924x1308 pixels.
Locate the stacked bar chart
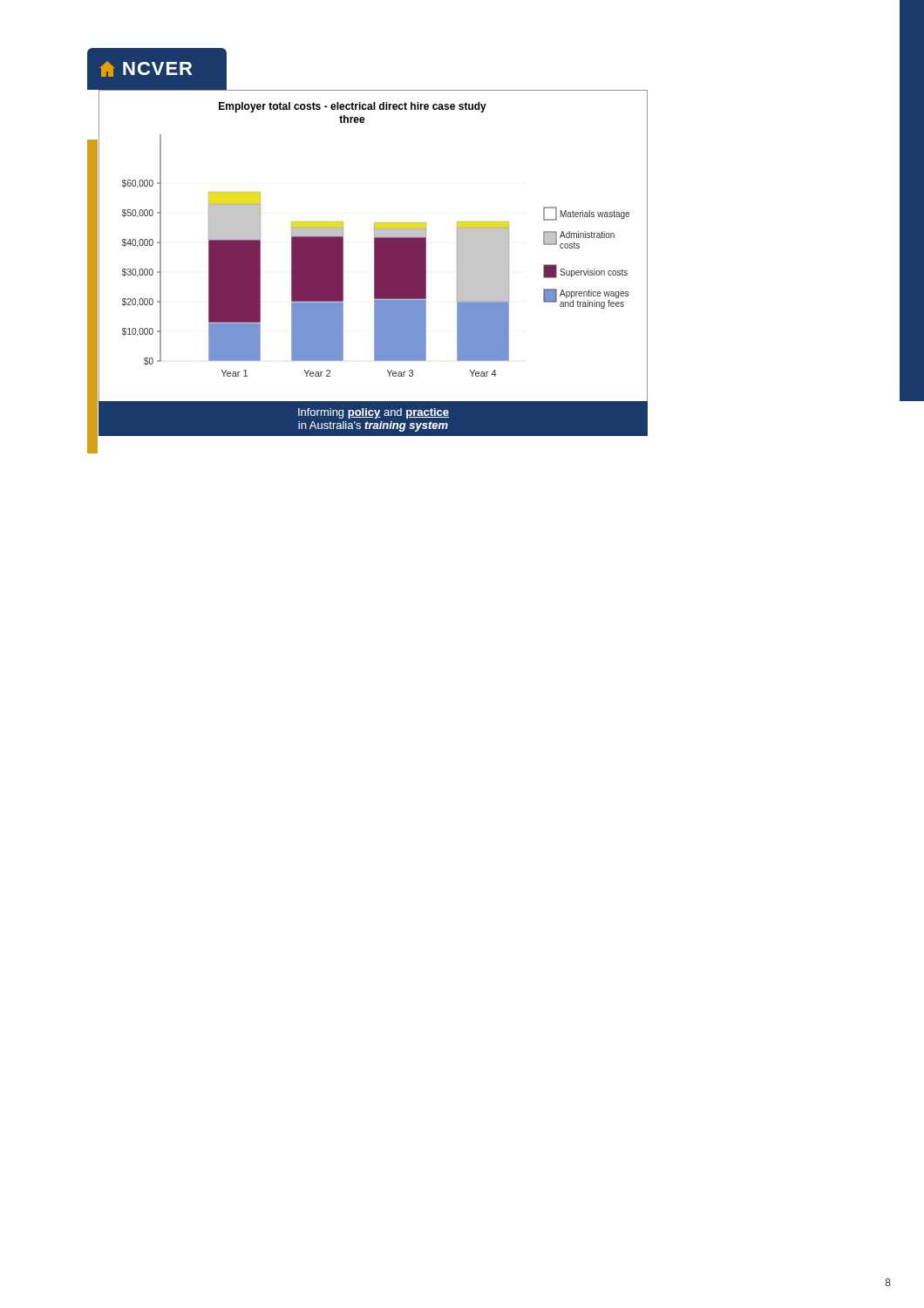tap(373, 251)
